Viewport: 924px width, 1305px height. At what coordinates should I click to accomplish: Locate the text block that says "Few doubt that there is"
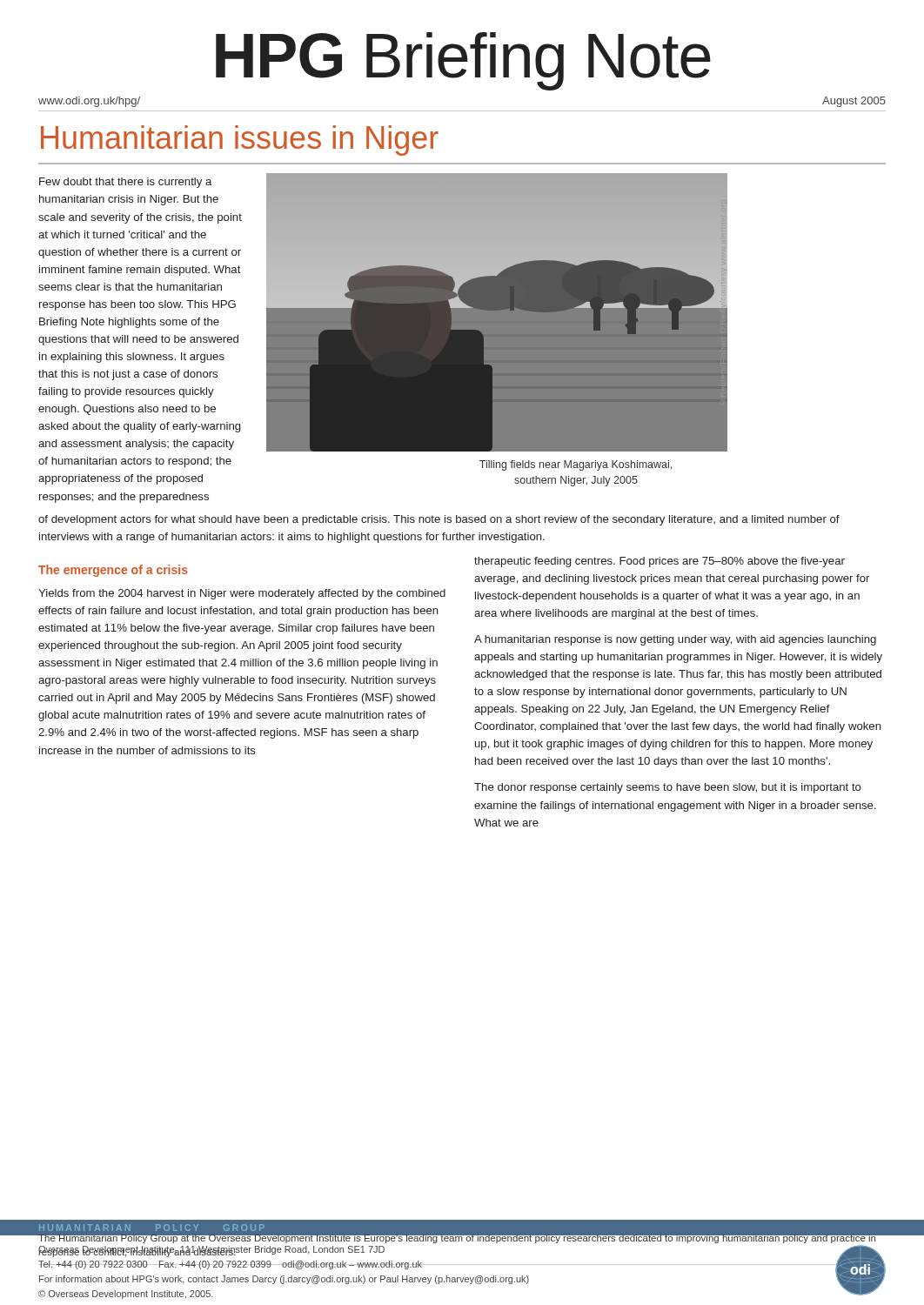click(140, 339)
